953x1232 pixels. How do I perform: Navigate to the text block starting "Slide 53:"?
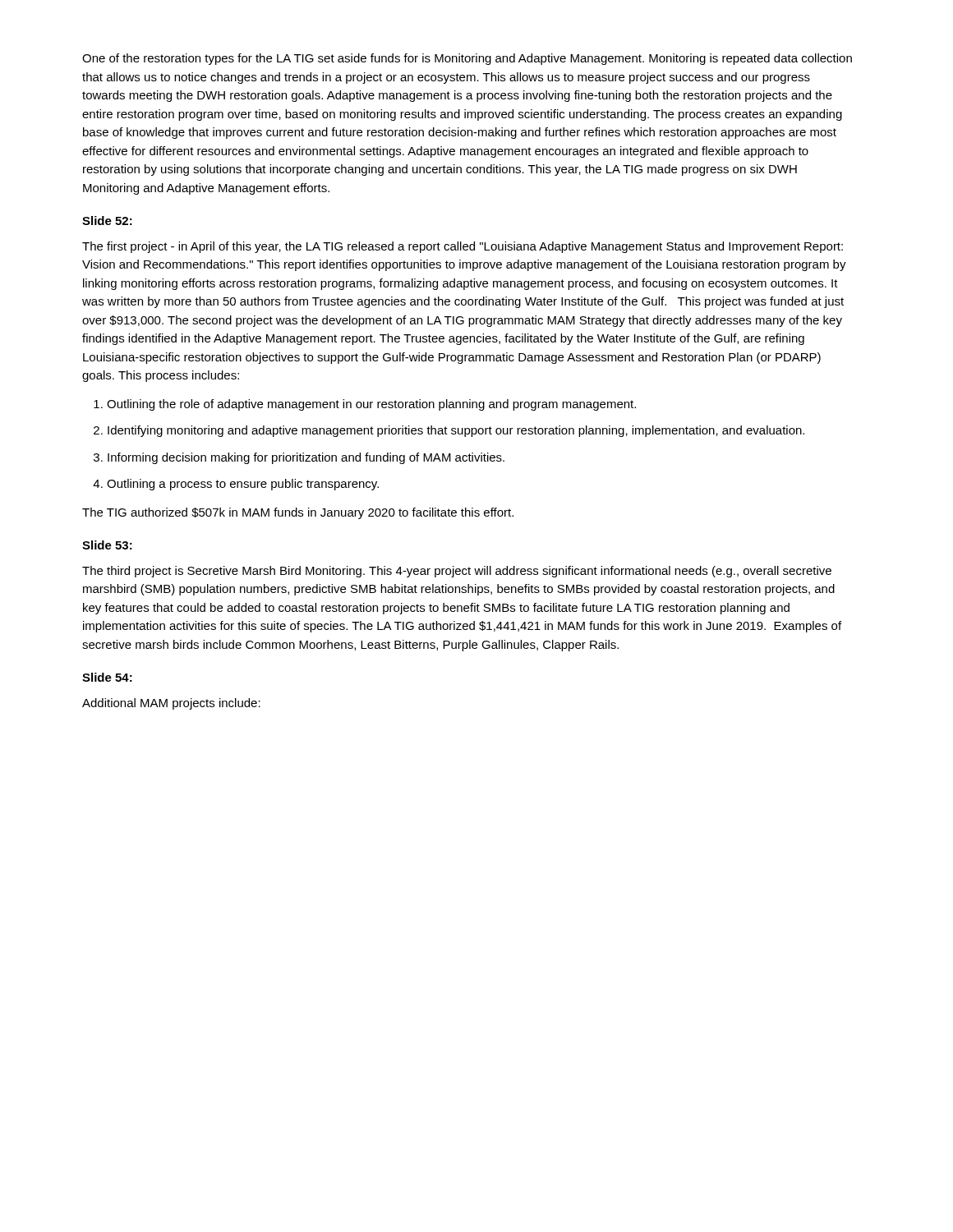(107, 545)
